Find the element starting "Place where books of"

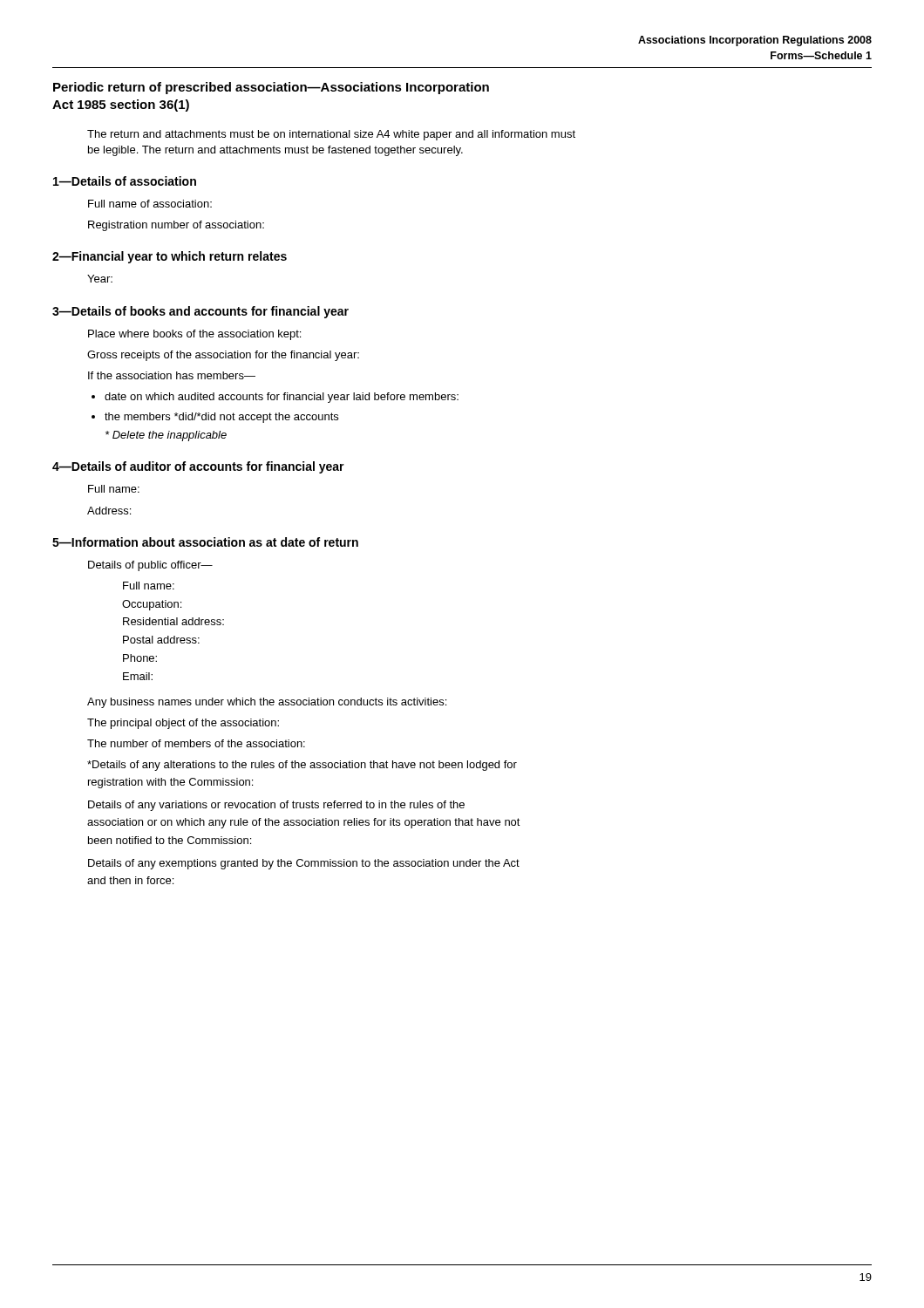coord(194,335)
